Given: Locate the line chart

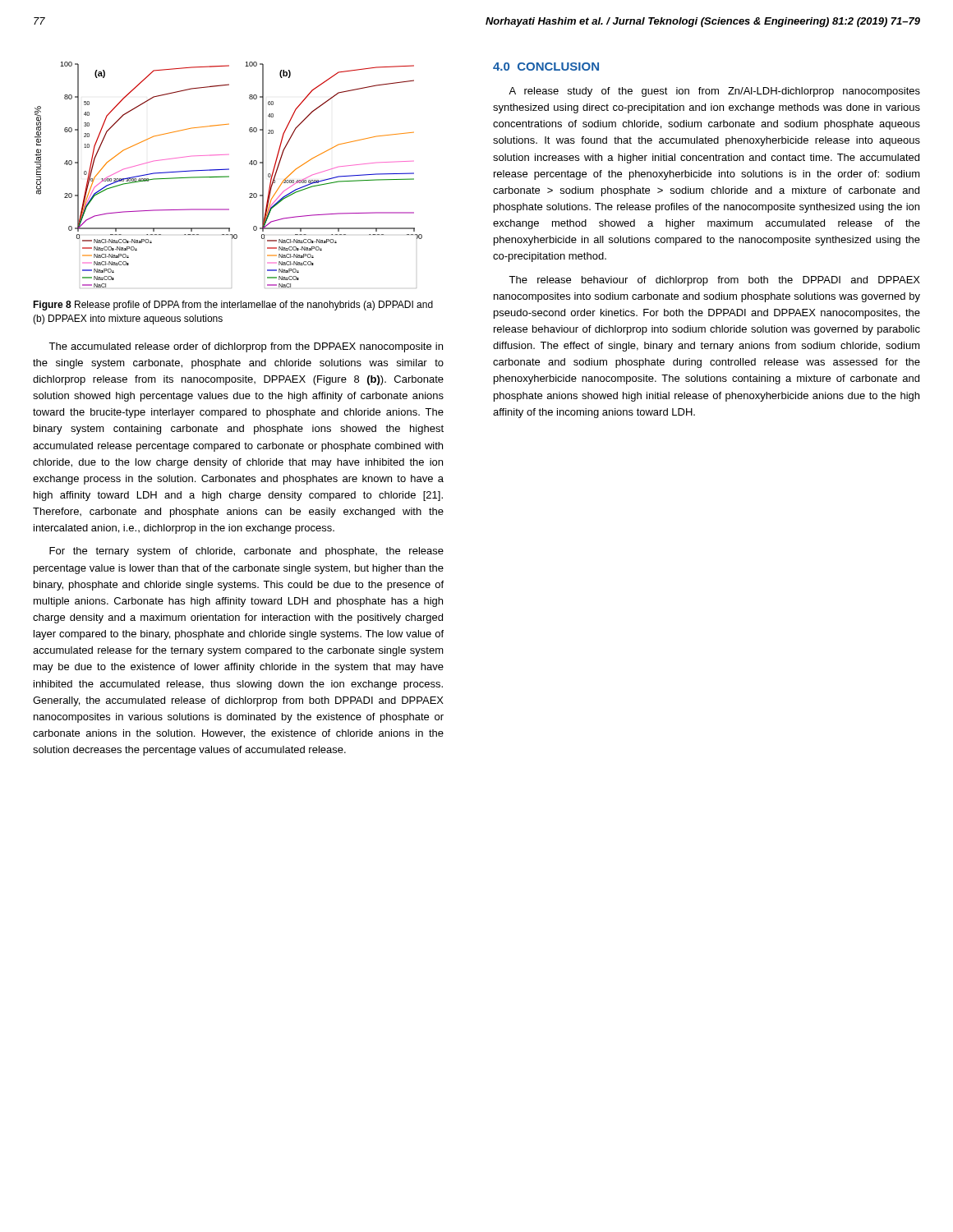Looking at the screenshot, I should click(242, 176).
